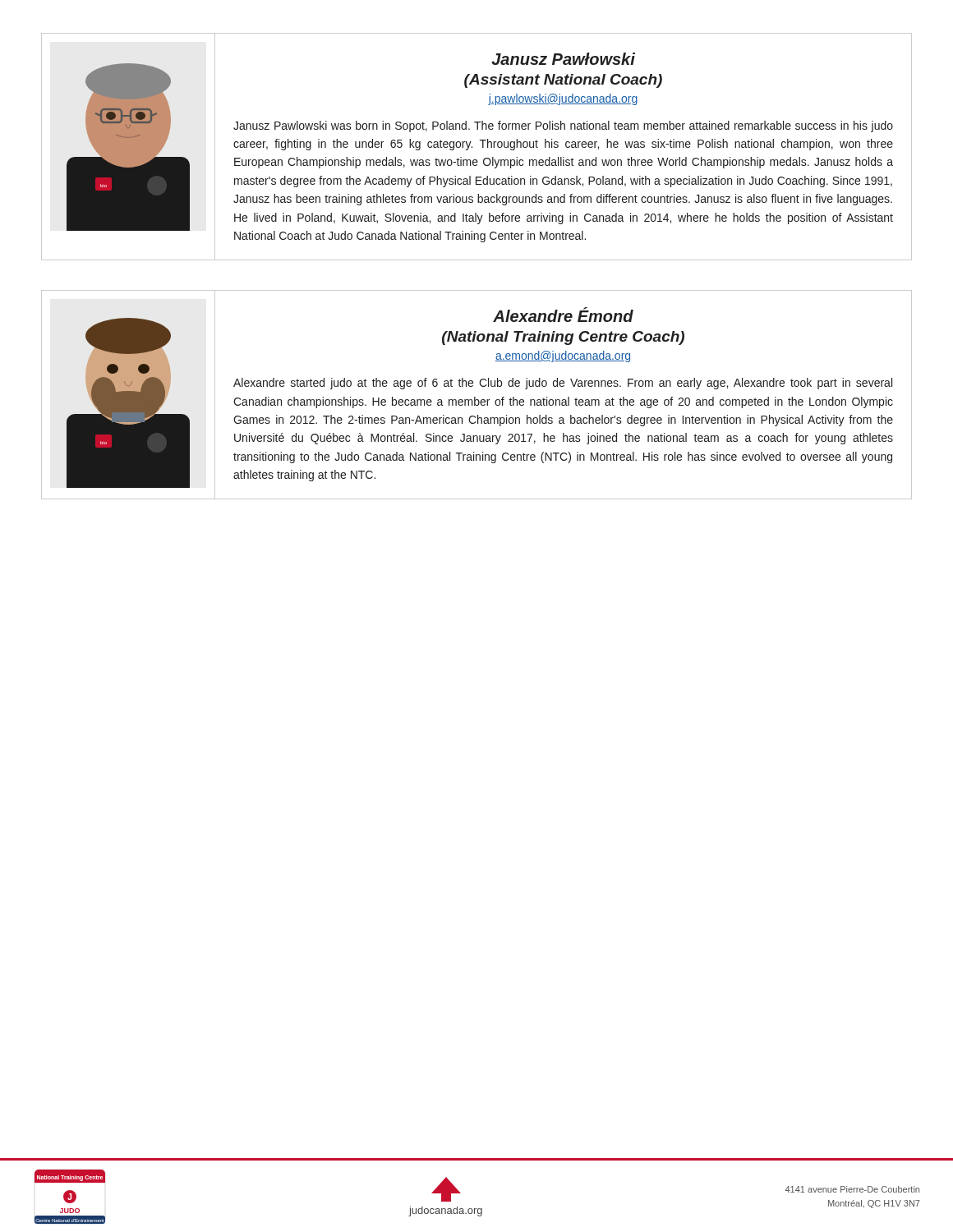The width and height of the screenshot is (953, 1232).
Task: Click the passage that begins "Janusz Pawlowski was born in Sopot,"
Action: click(x=563, y=181)
